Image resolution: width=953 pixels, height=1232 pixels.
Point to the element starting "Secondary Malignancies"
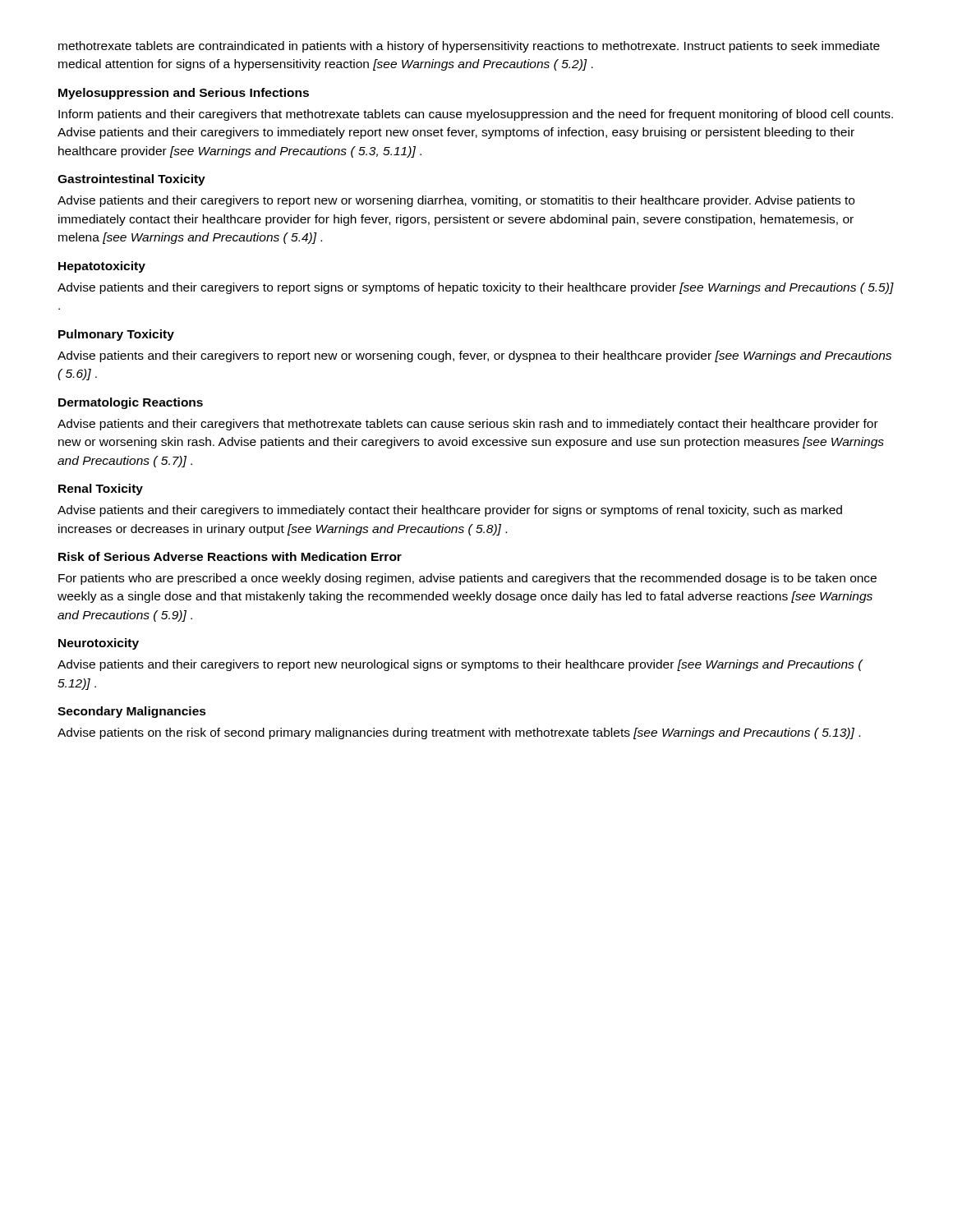[132, 711]
